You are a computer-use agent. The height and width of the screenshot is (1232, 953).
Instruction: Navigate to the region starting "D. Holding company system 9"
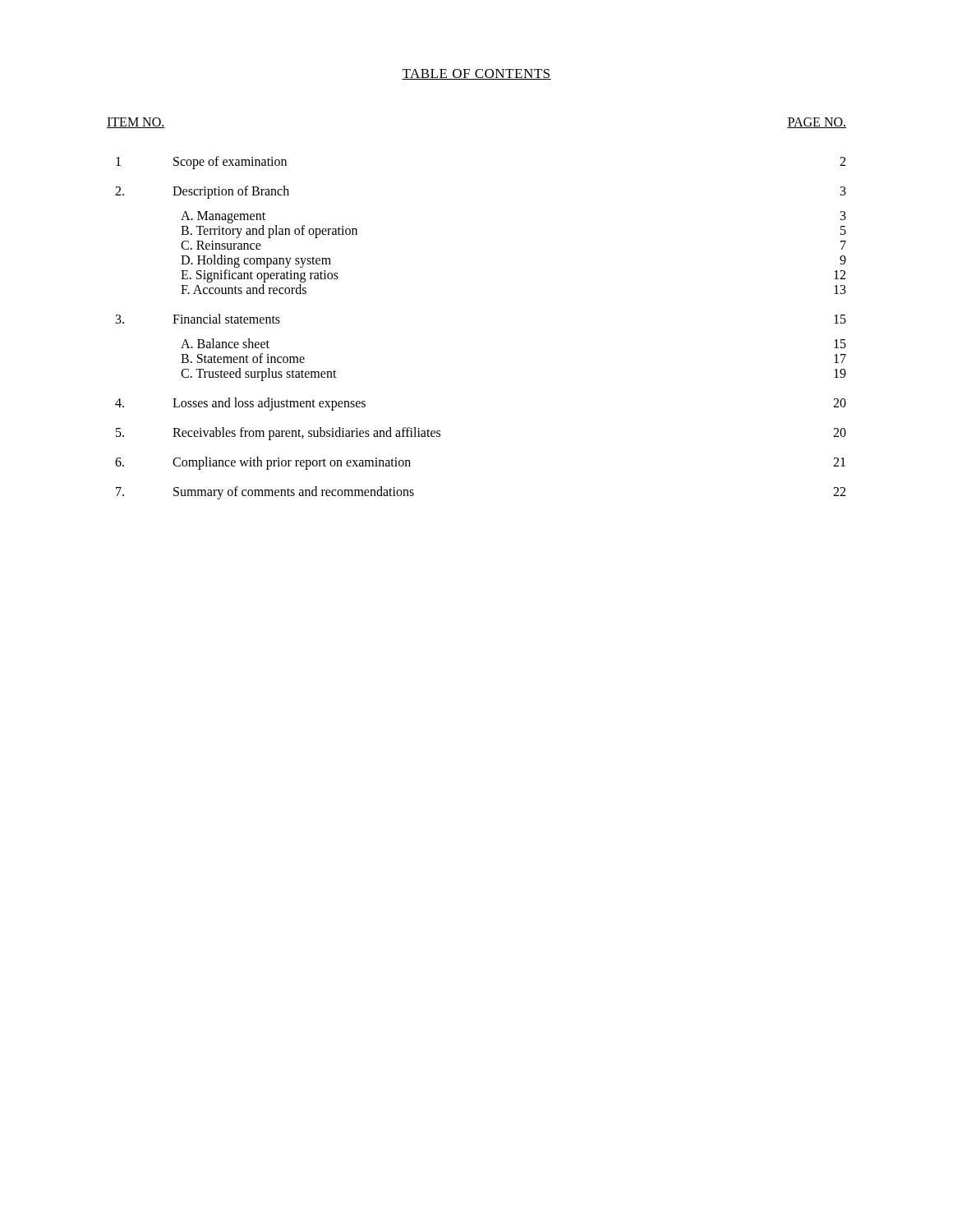(254, 261)
